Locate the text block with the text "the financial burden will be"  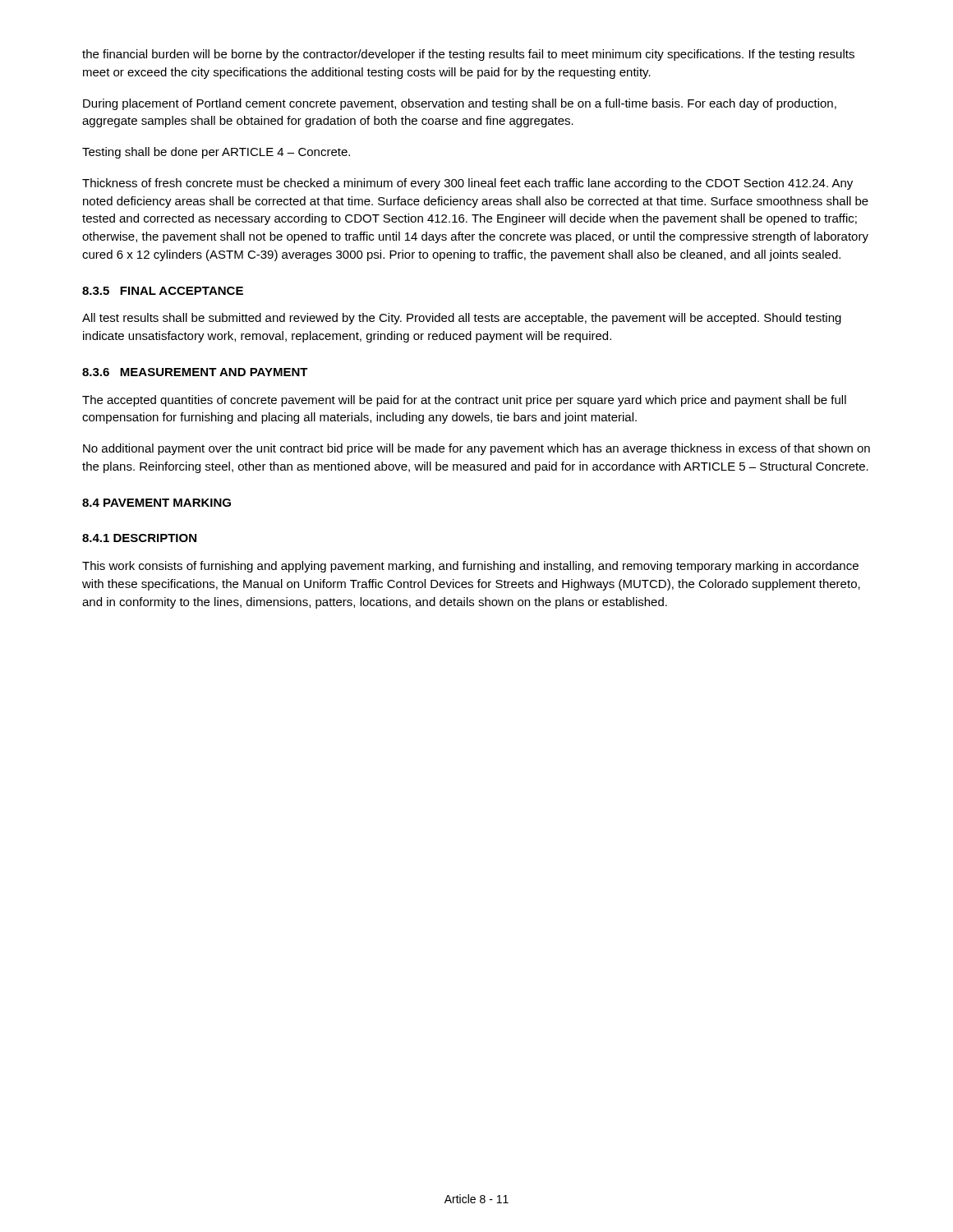click(468, 63)
